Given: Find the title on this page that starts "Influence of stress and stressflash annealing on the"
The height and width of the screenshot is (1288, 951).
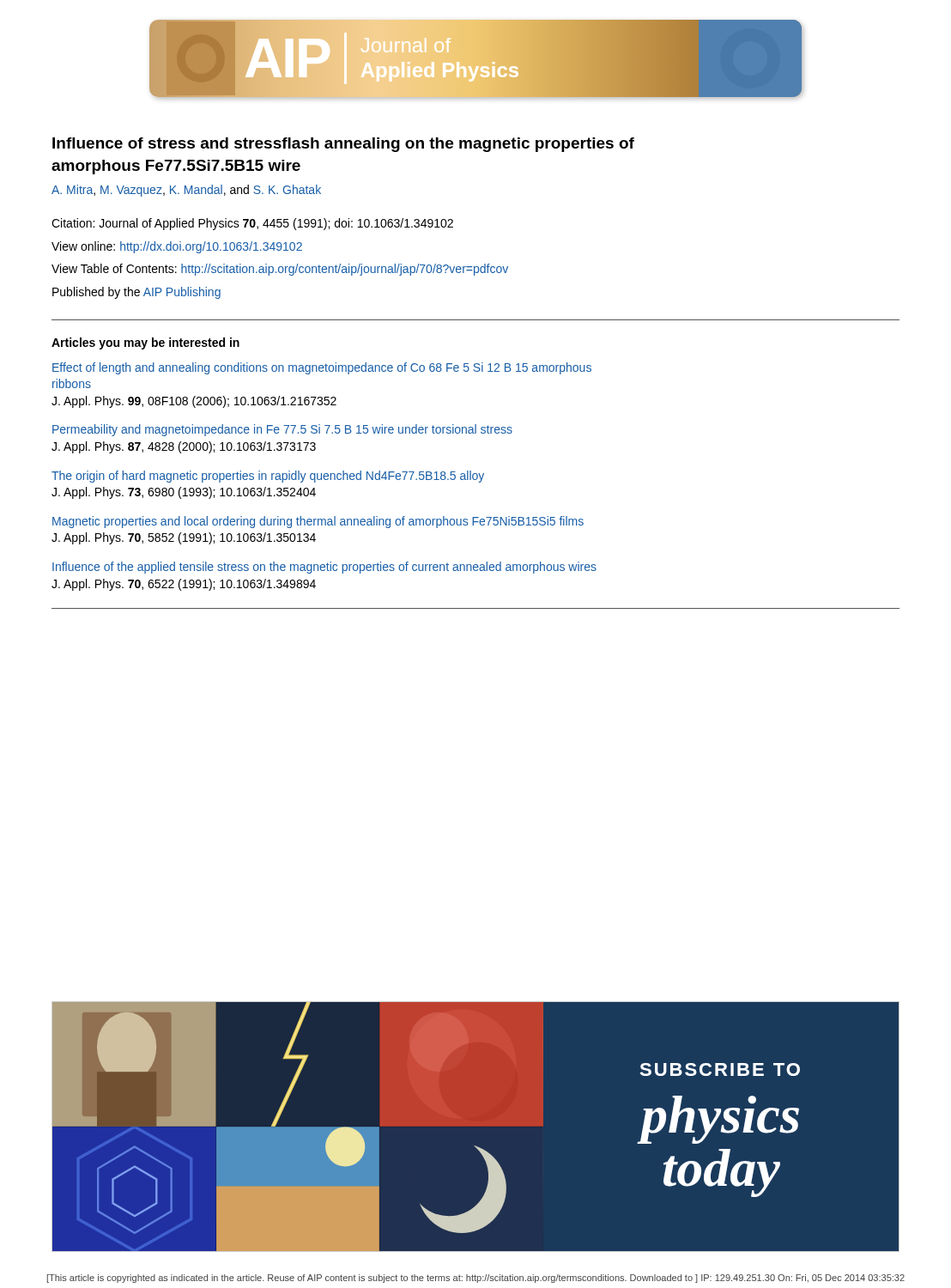Looking at the screenshot, I should tap(343, 154).
